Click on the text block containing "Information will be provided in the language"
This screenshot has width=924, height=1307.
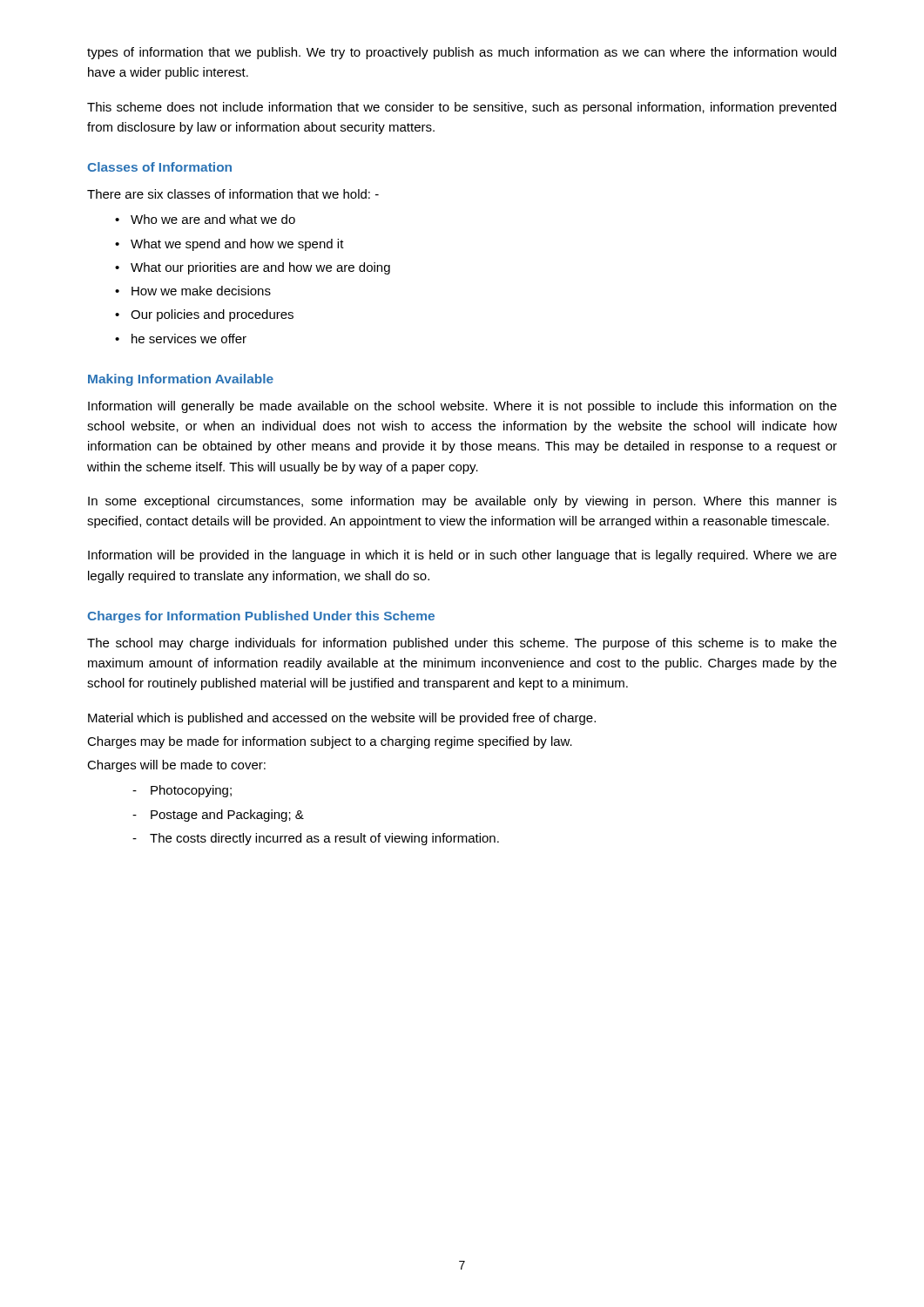462,565
